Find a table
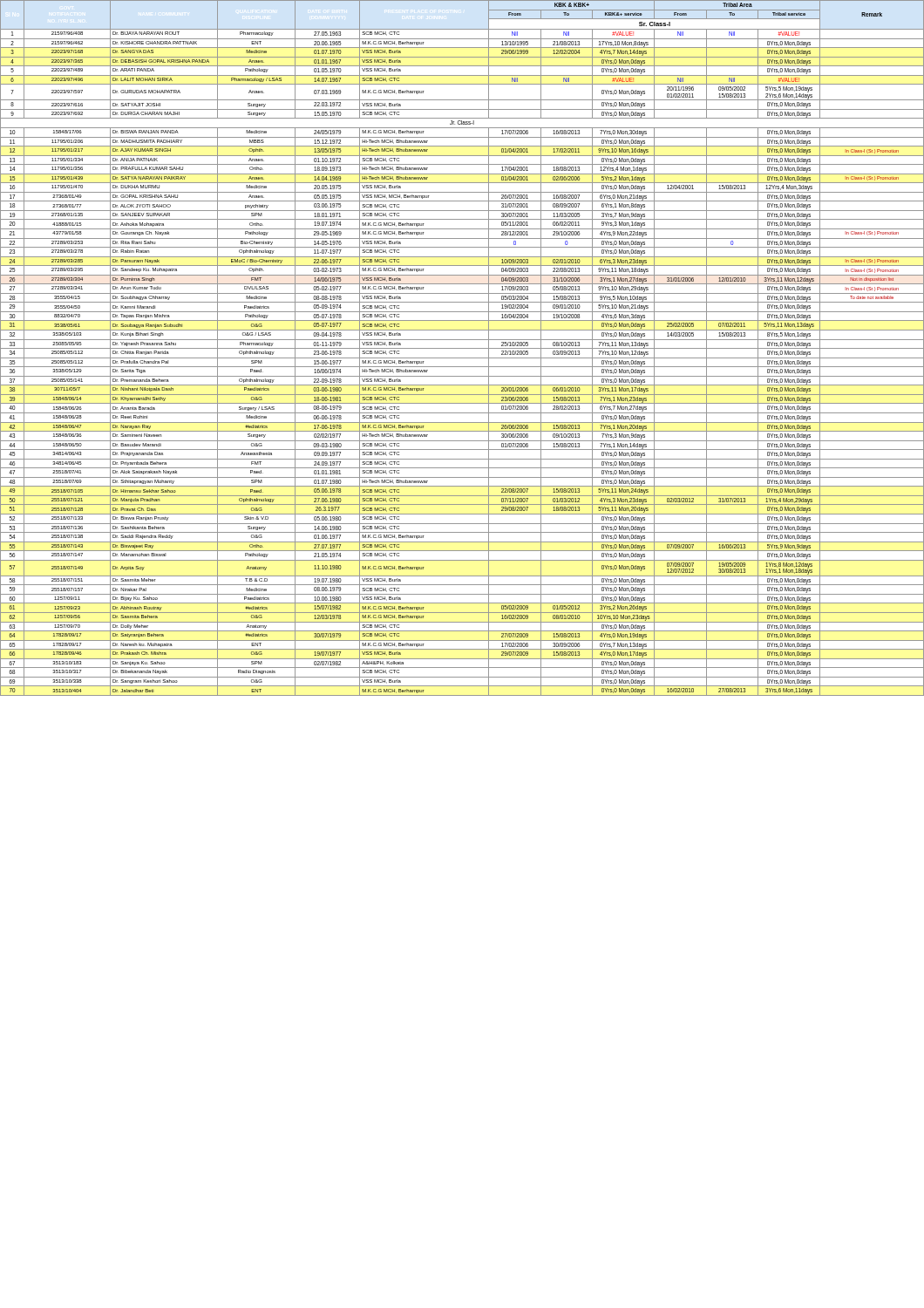The image size is (924, 1308). pos(462,348)
